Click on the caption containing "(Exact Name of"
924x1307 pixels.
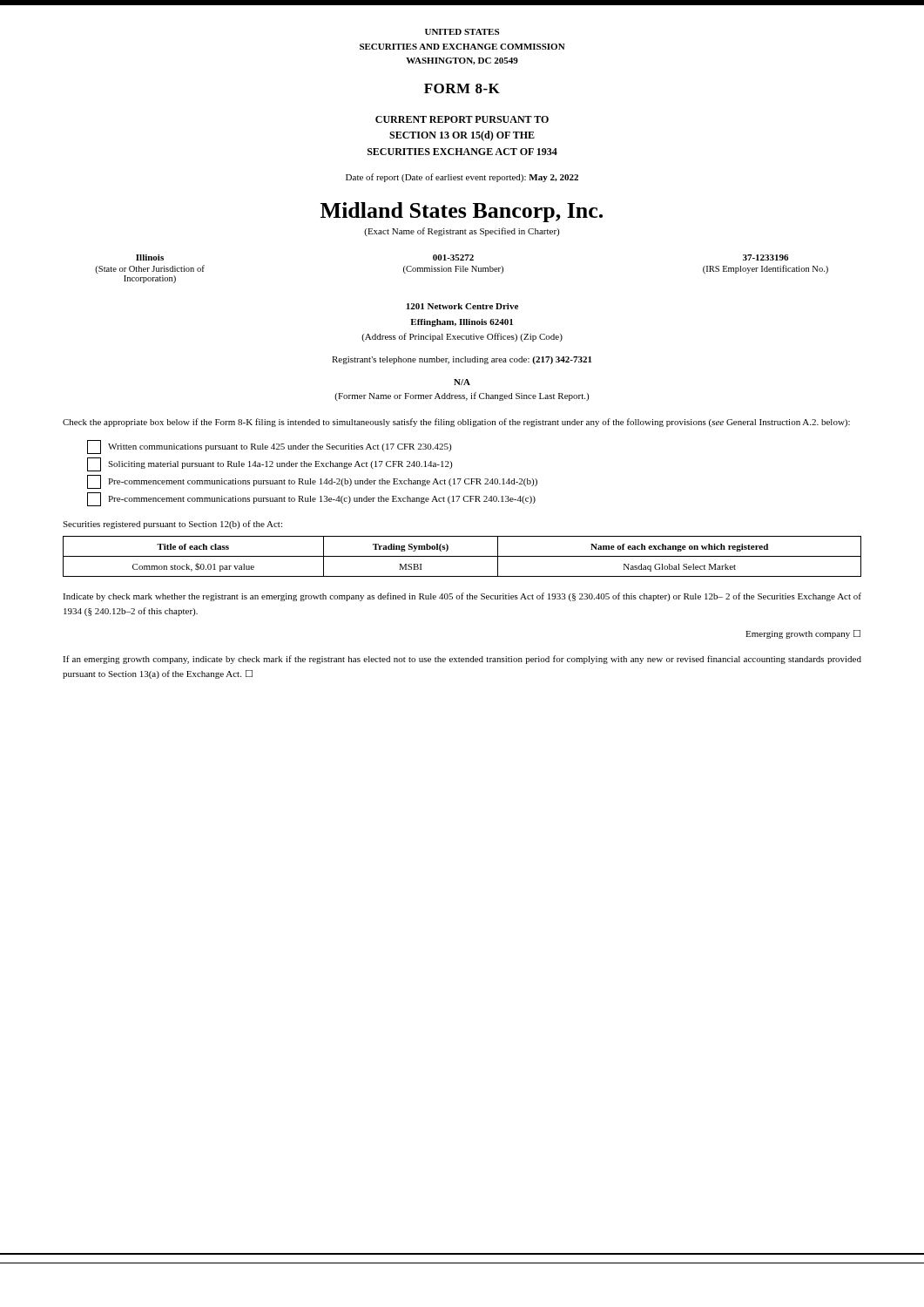click(462, 231)
